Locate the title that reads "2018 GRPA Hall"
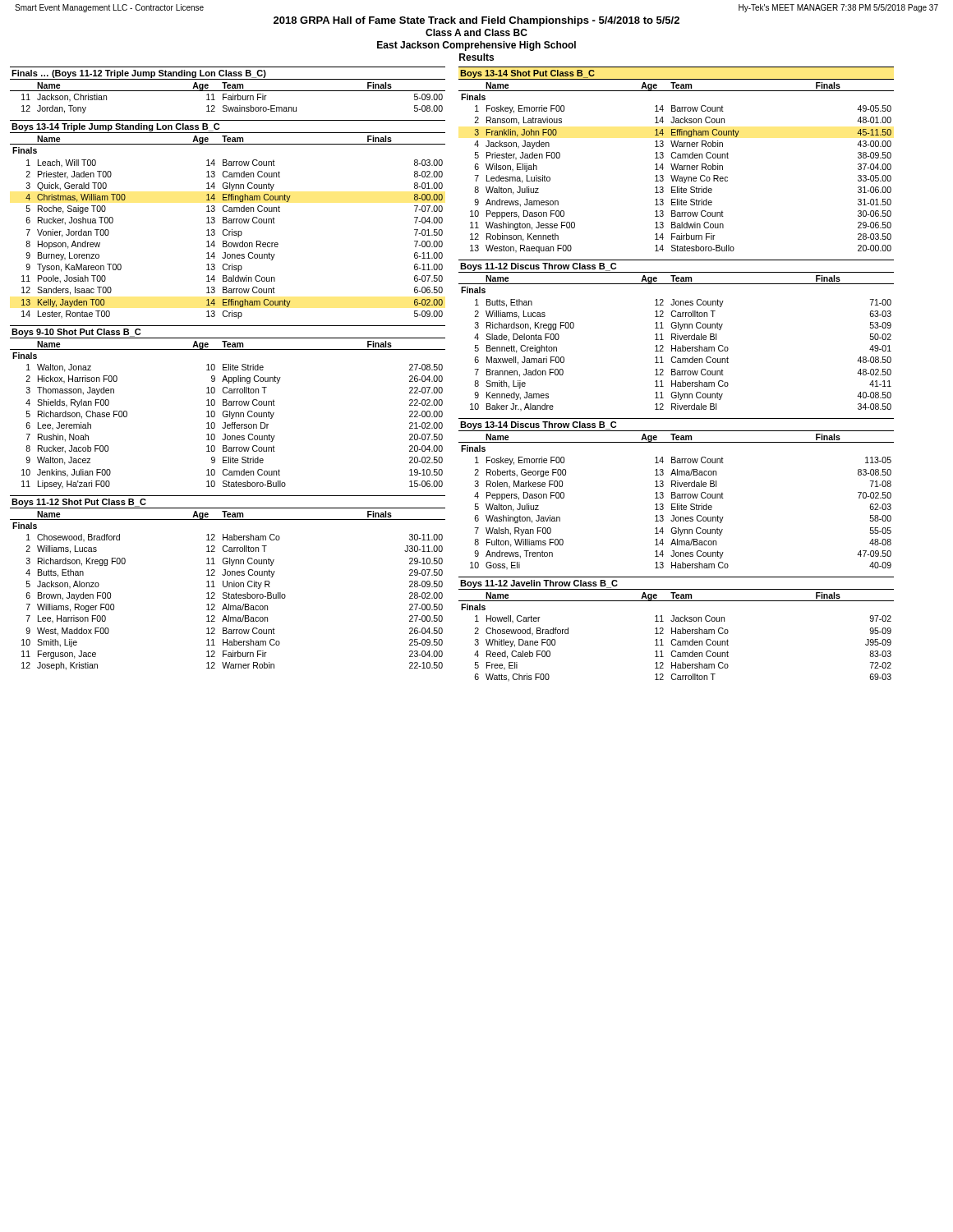This screenshot has height=1232, width=953. [476, 20]
